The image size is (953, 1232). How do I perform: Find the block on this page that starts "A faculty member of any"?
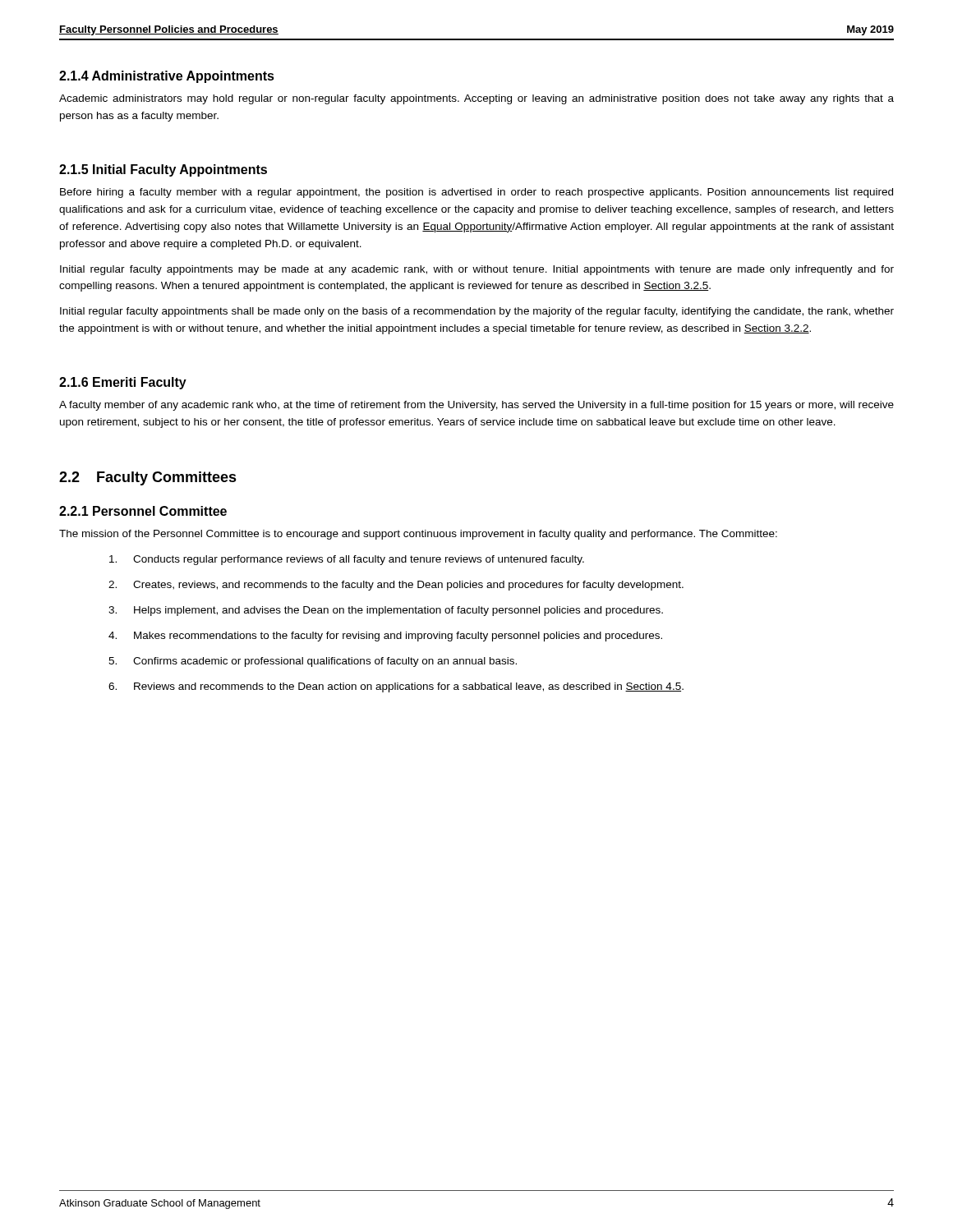476,413
